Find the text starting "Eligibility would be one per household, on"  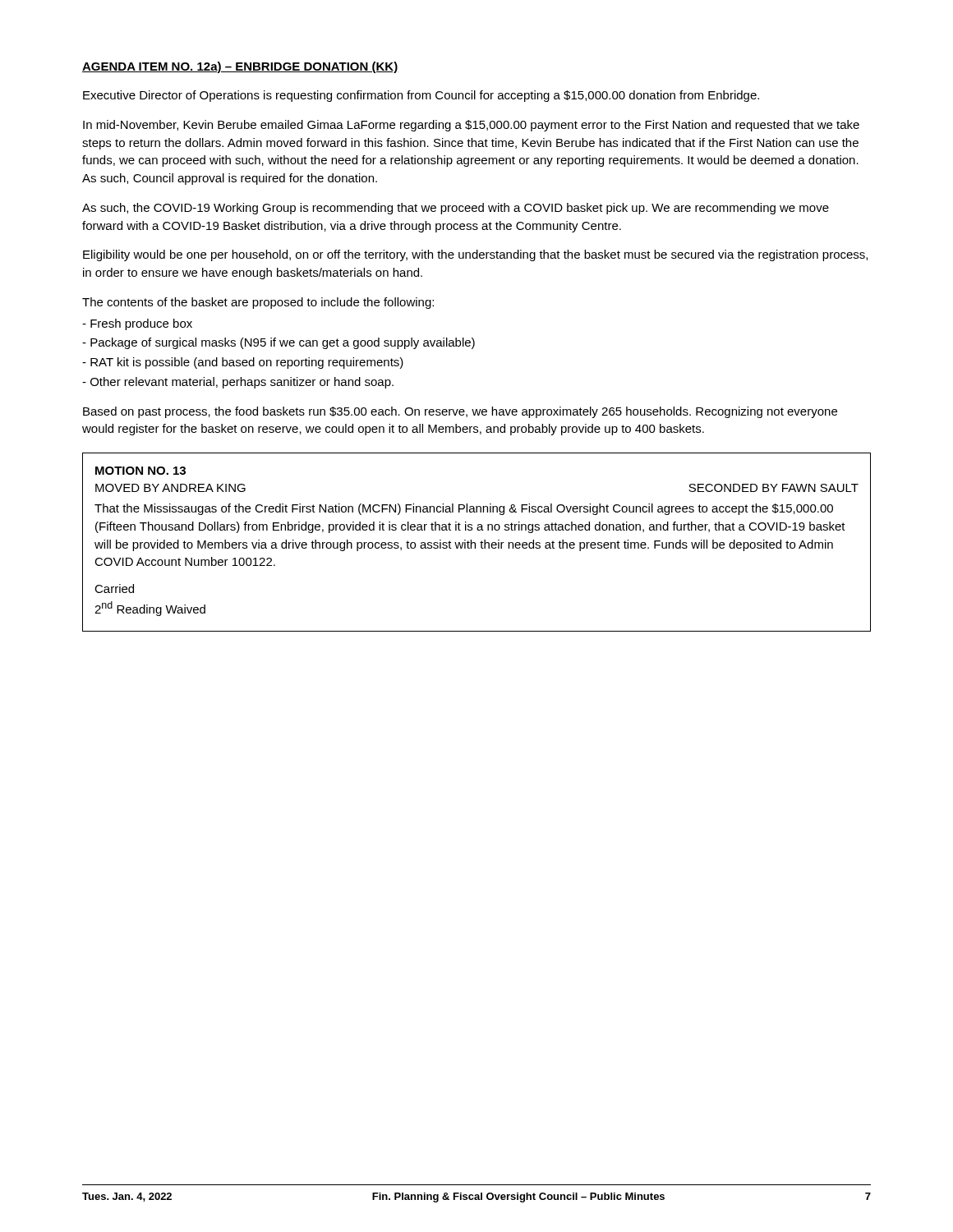pyautogui.click(x=475, y=263)
